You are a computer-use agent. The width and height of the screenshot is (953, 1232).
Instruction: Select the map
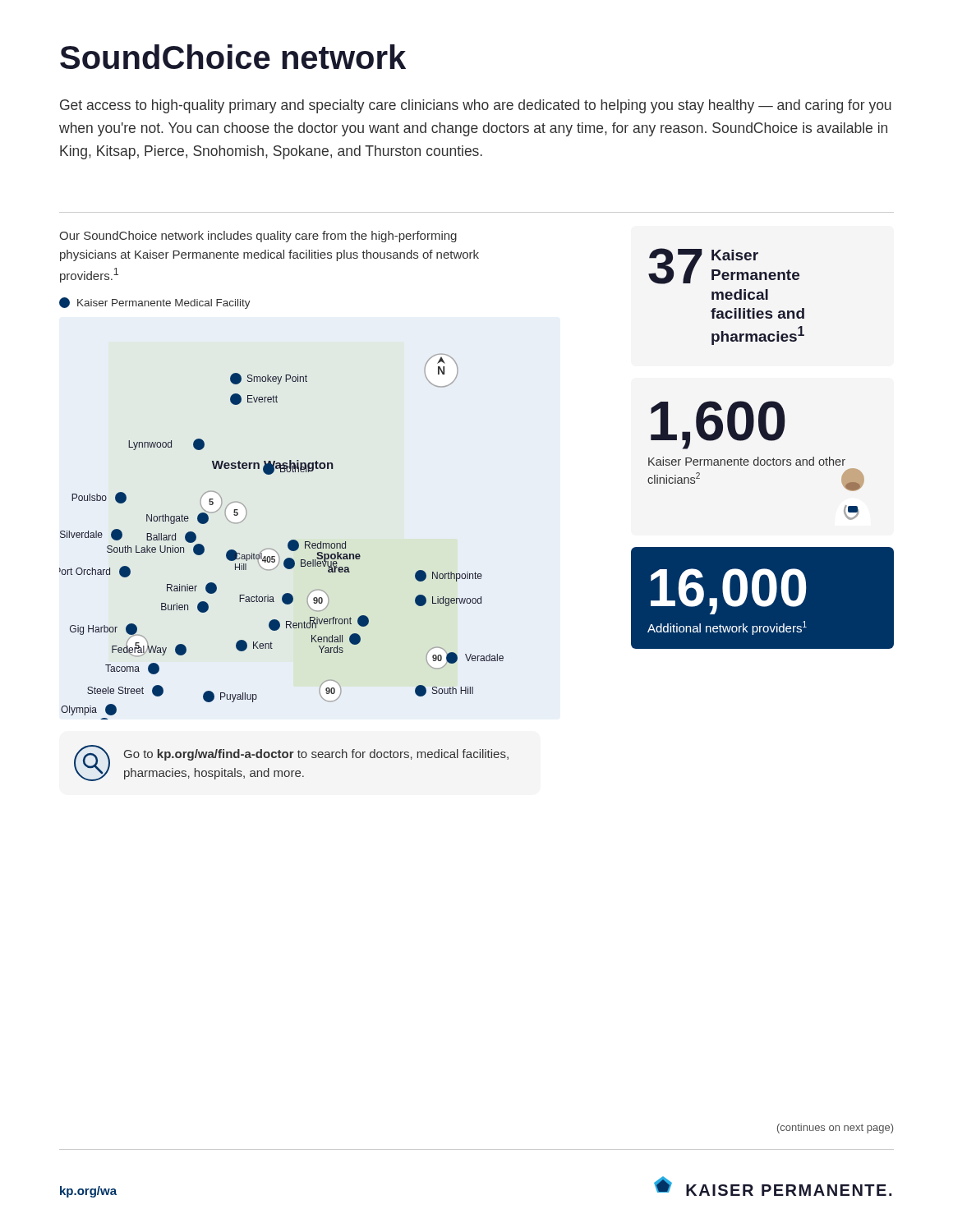click(x=310, y=518)
